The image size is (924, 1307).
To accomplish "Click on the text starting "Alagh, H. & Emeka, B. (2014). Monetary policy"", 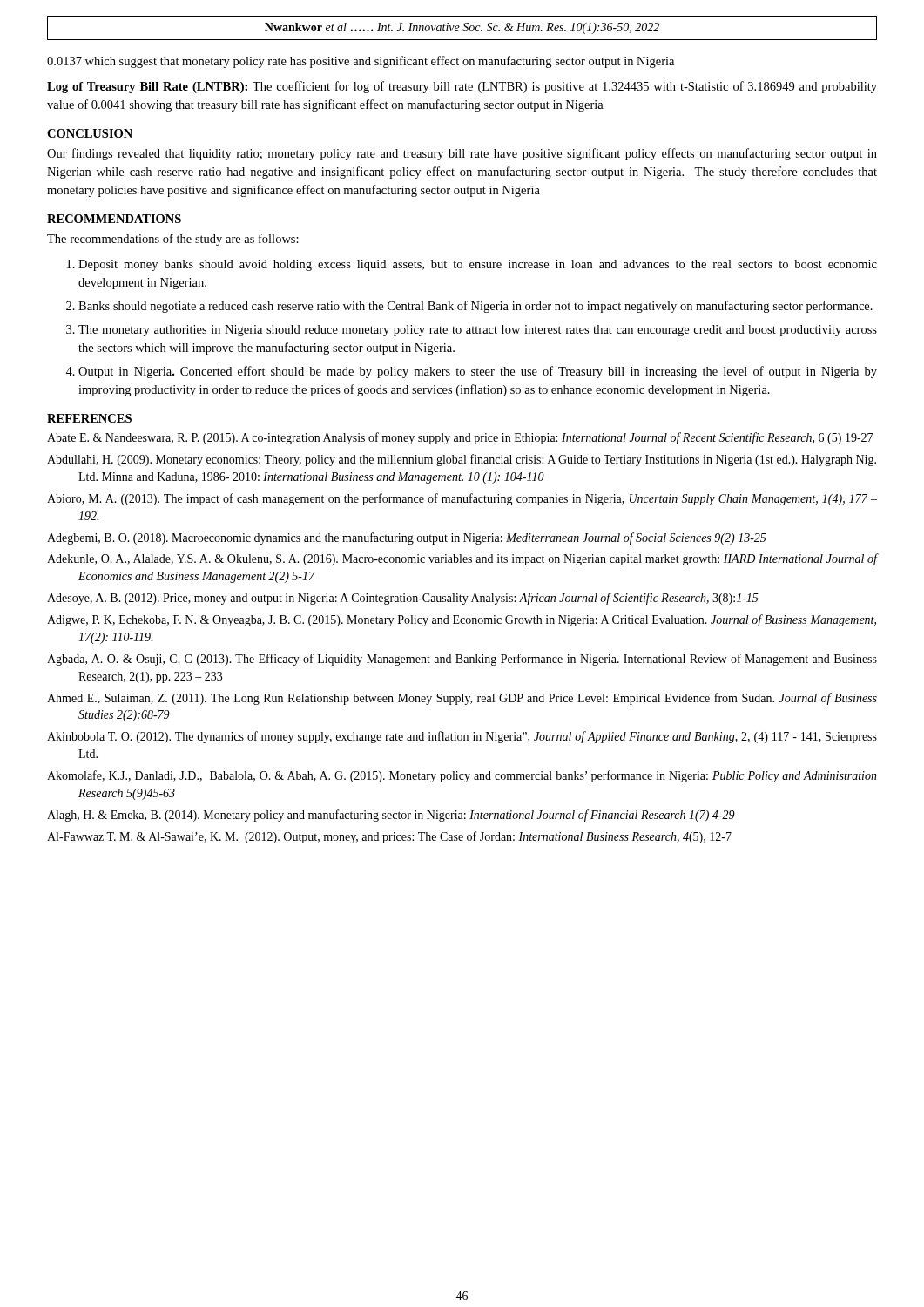I will (x=391, y=815).
